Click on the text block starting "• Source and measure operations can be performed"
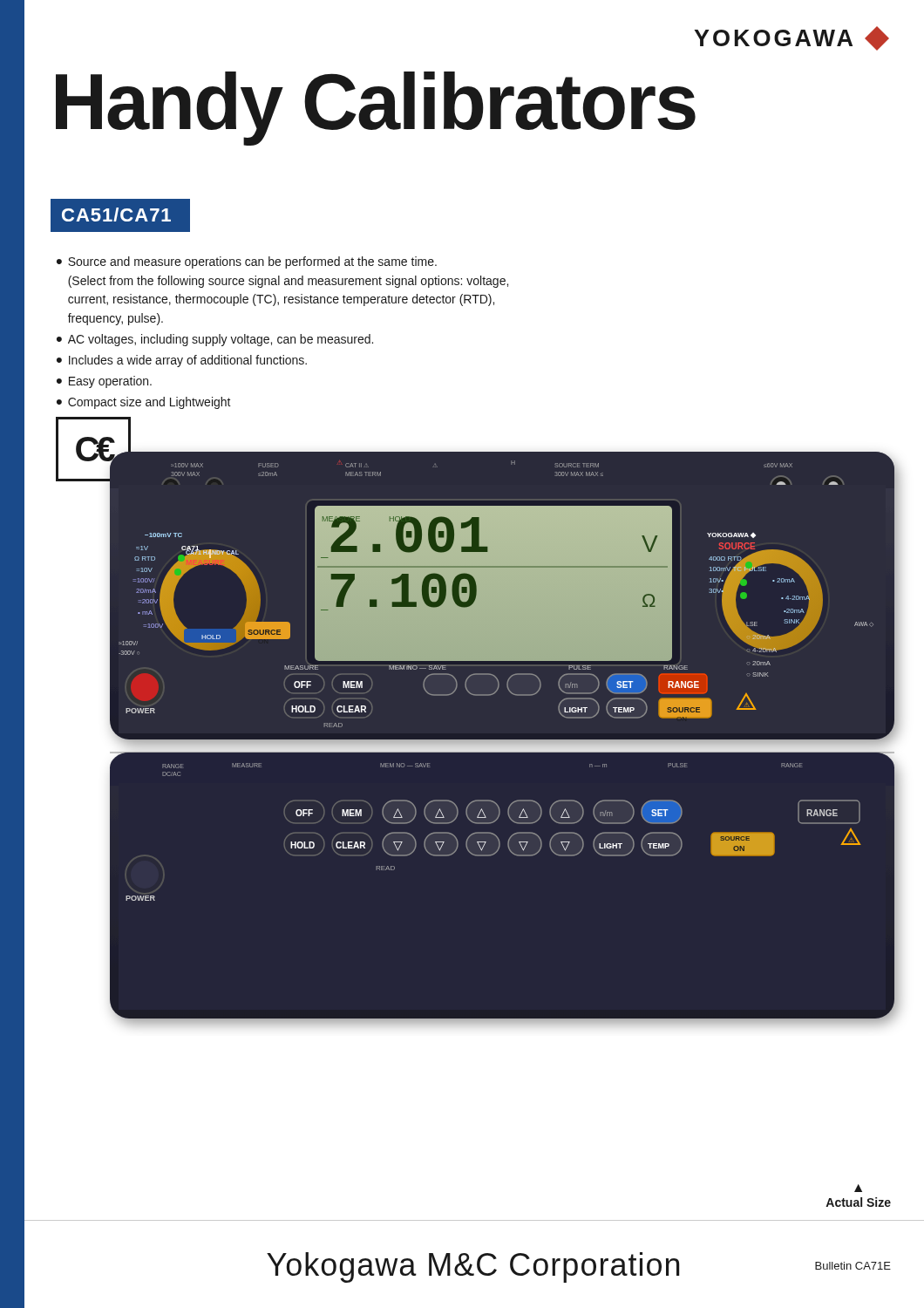 tap(283, 291)
